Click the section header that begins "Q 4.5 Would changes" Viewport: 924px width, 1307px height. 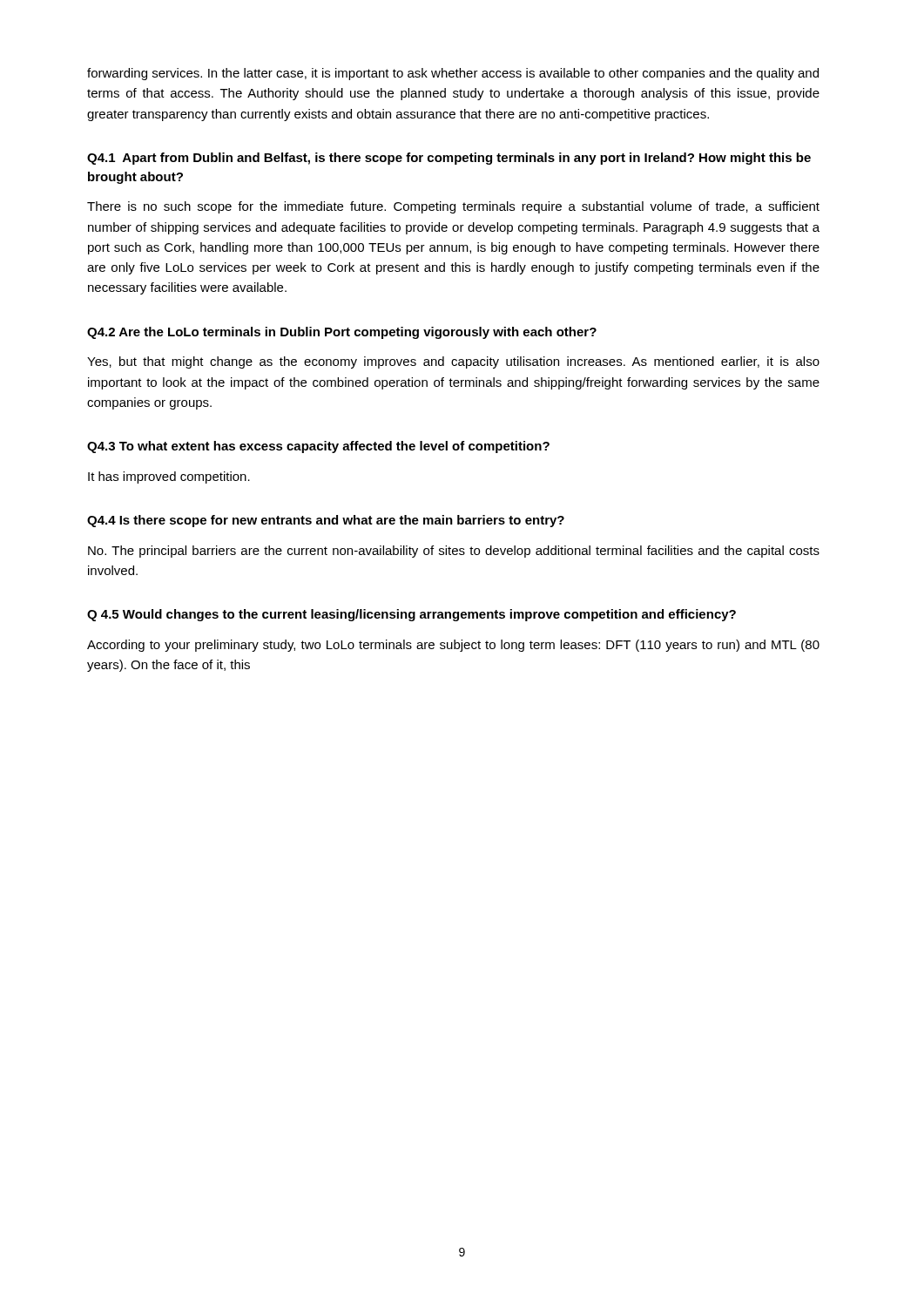click(412, 614)
